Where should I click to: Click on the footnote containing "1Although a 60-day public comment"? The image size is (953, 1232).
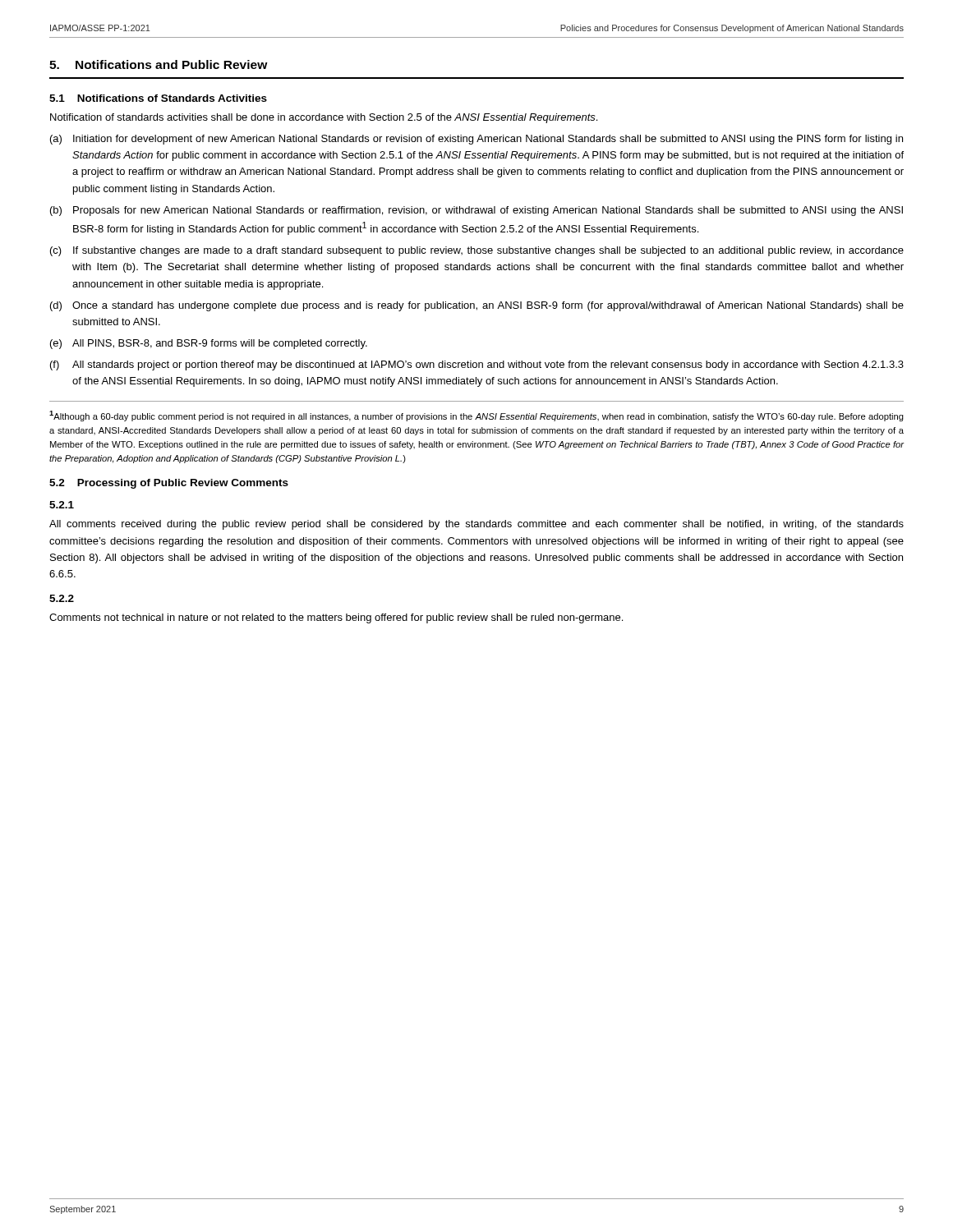476,436
